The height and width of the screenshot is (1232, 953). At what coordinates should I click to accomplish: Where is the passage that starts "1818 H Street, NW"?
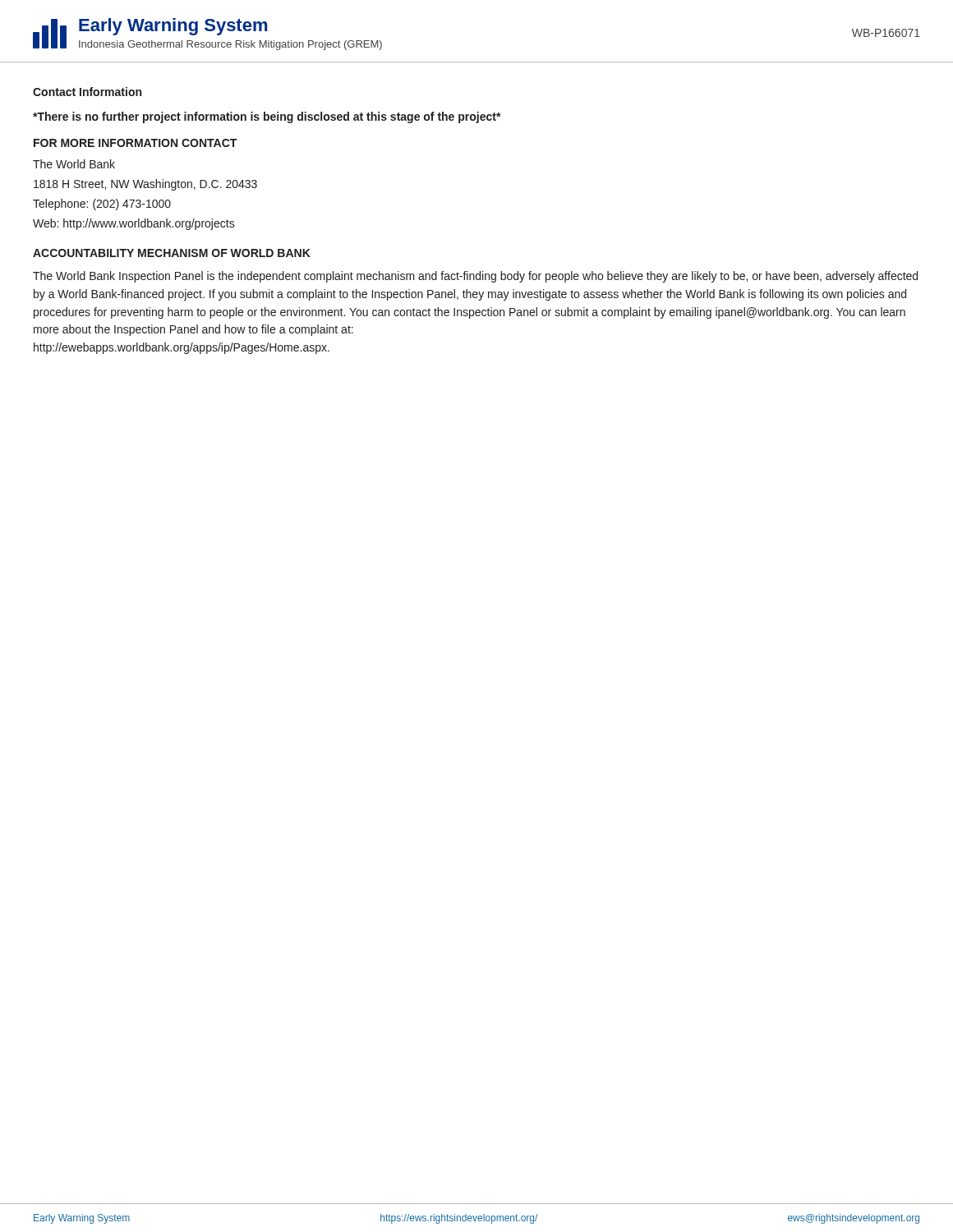145,184
